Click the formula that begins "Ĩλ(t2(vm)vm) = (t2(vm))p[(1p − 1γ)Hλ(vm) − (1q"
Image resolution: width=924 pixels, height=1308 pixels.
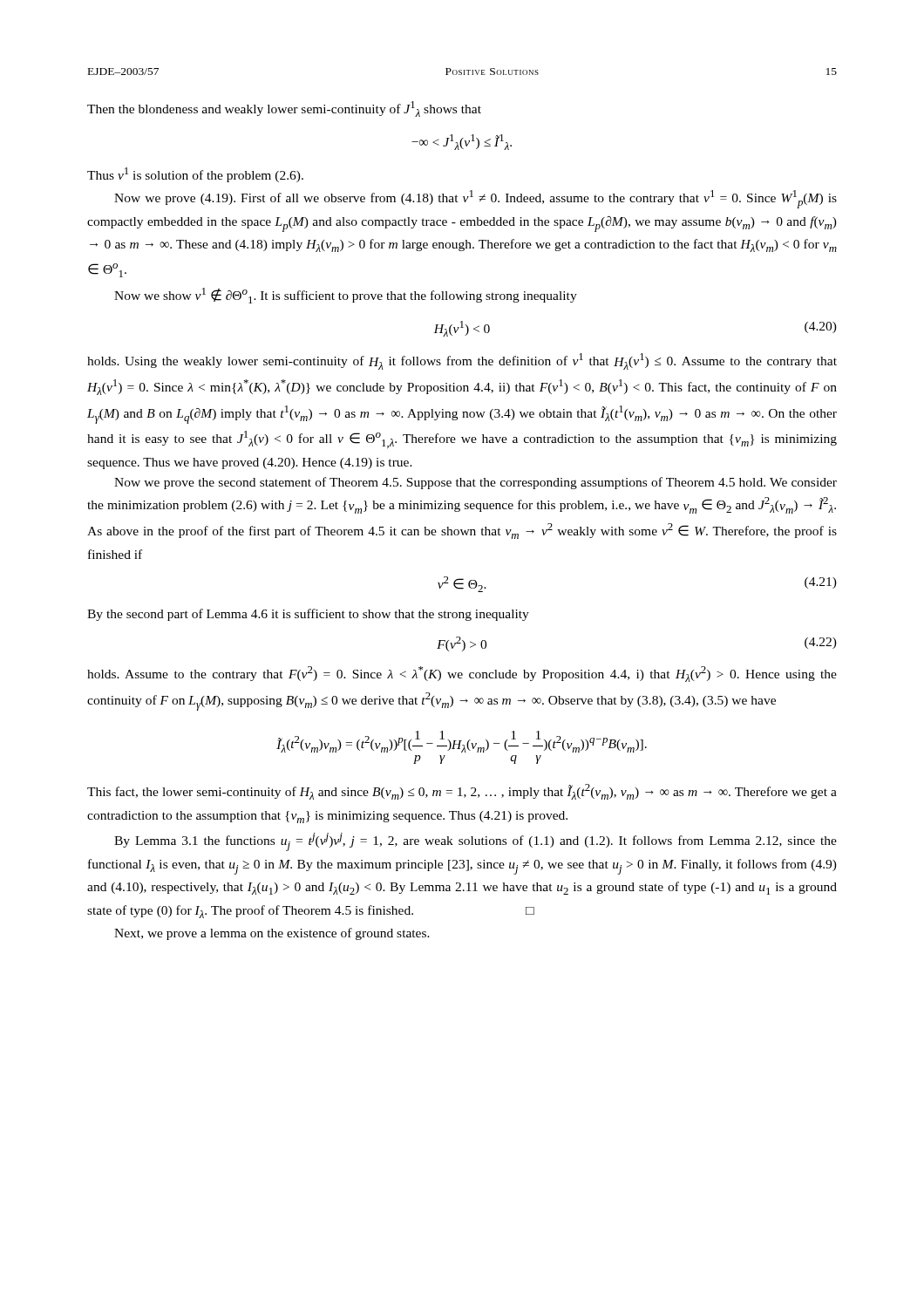coord(462,746)
